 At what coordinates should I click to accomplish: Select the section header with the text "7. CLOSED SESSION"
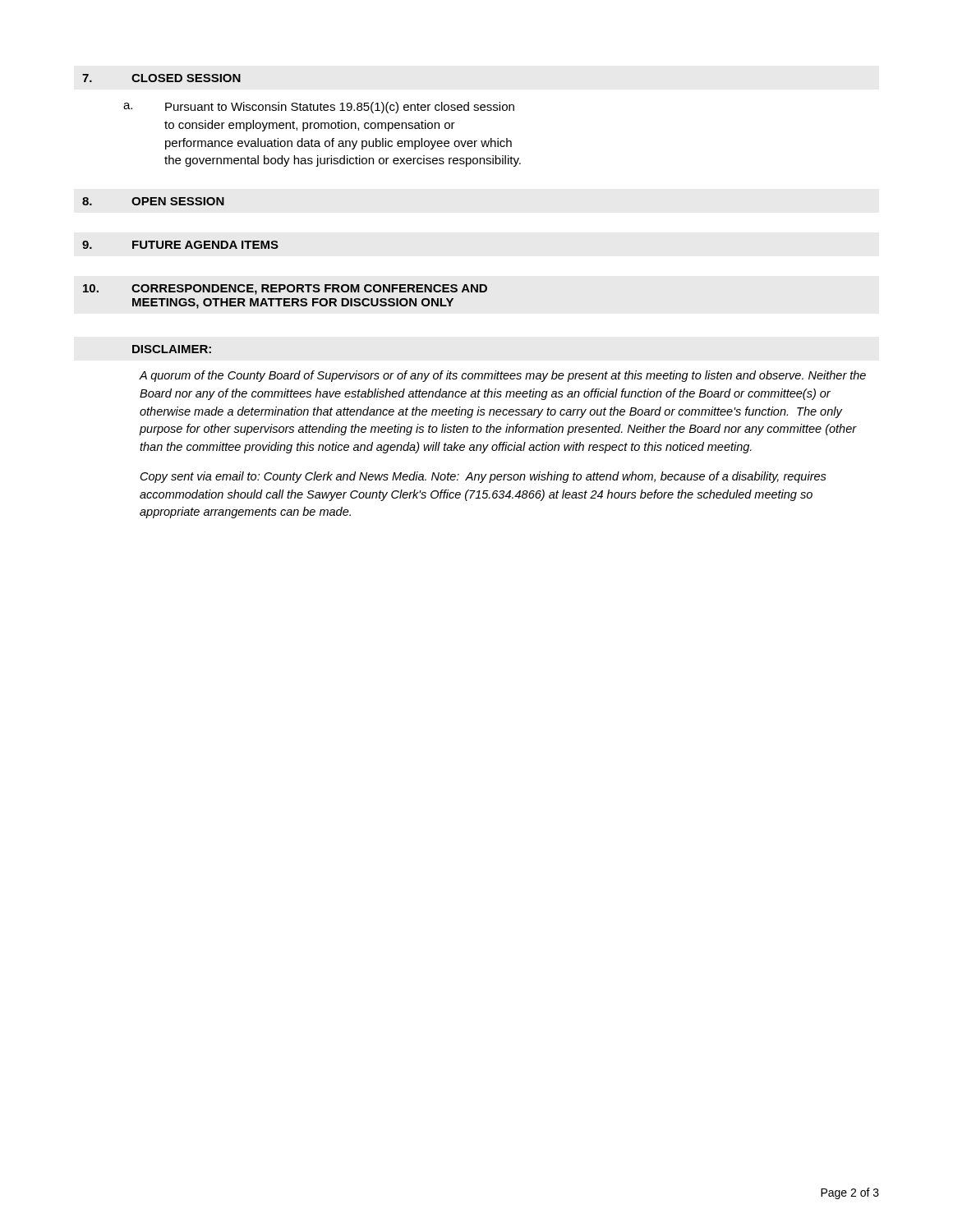click(162, 78)
